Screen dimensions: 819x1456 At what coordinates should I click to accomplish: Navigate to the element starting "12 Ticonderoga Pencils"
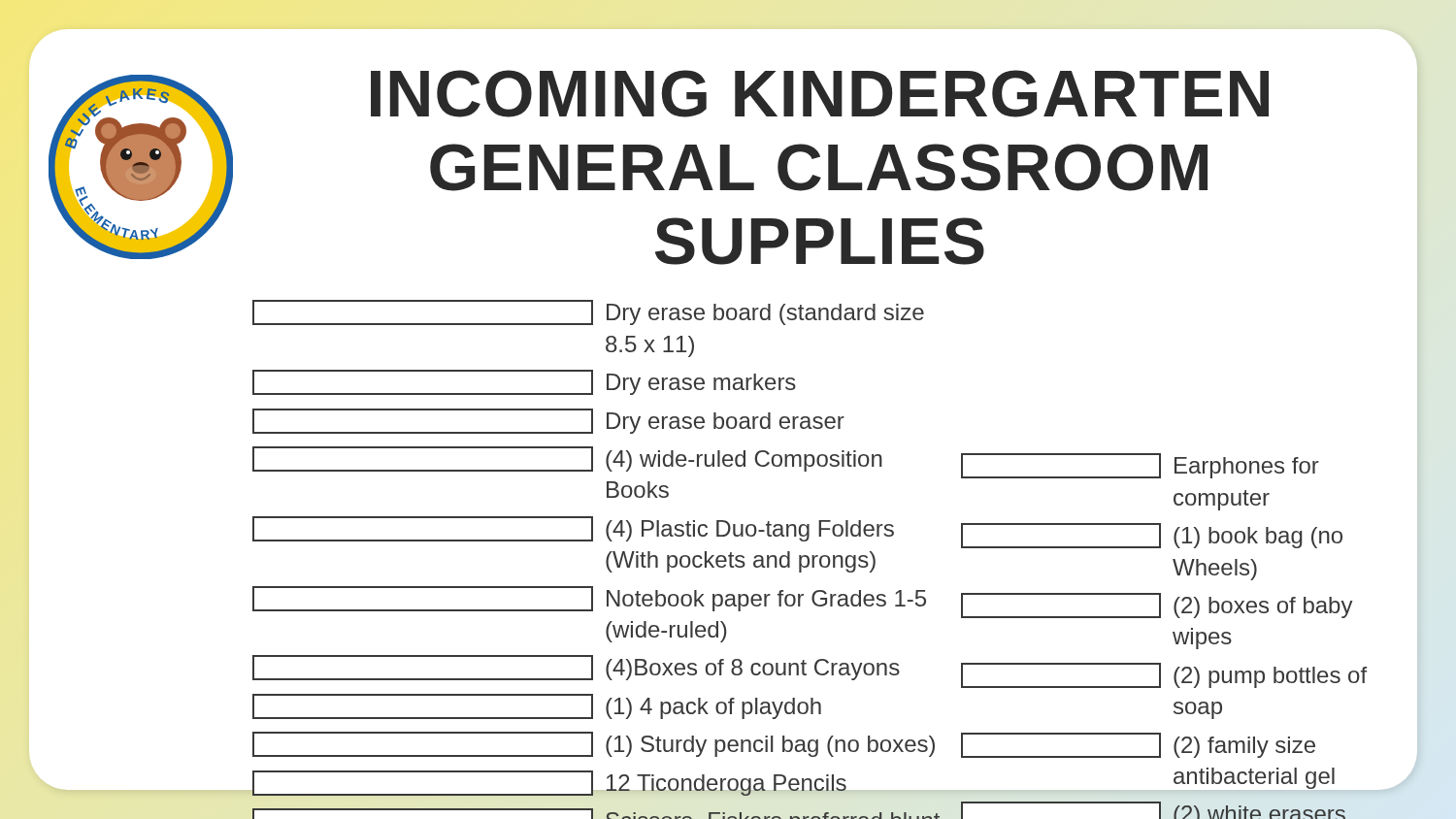tap(597, 783)
